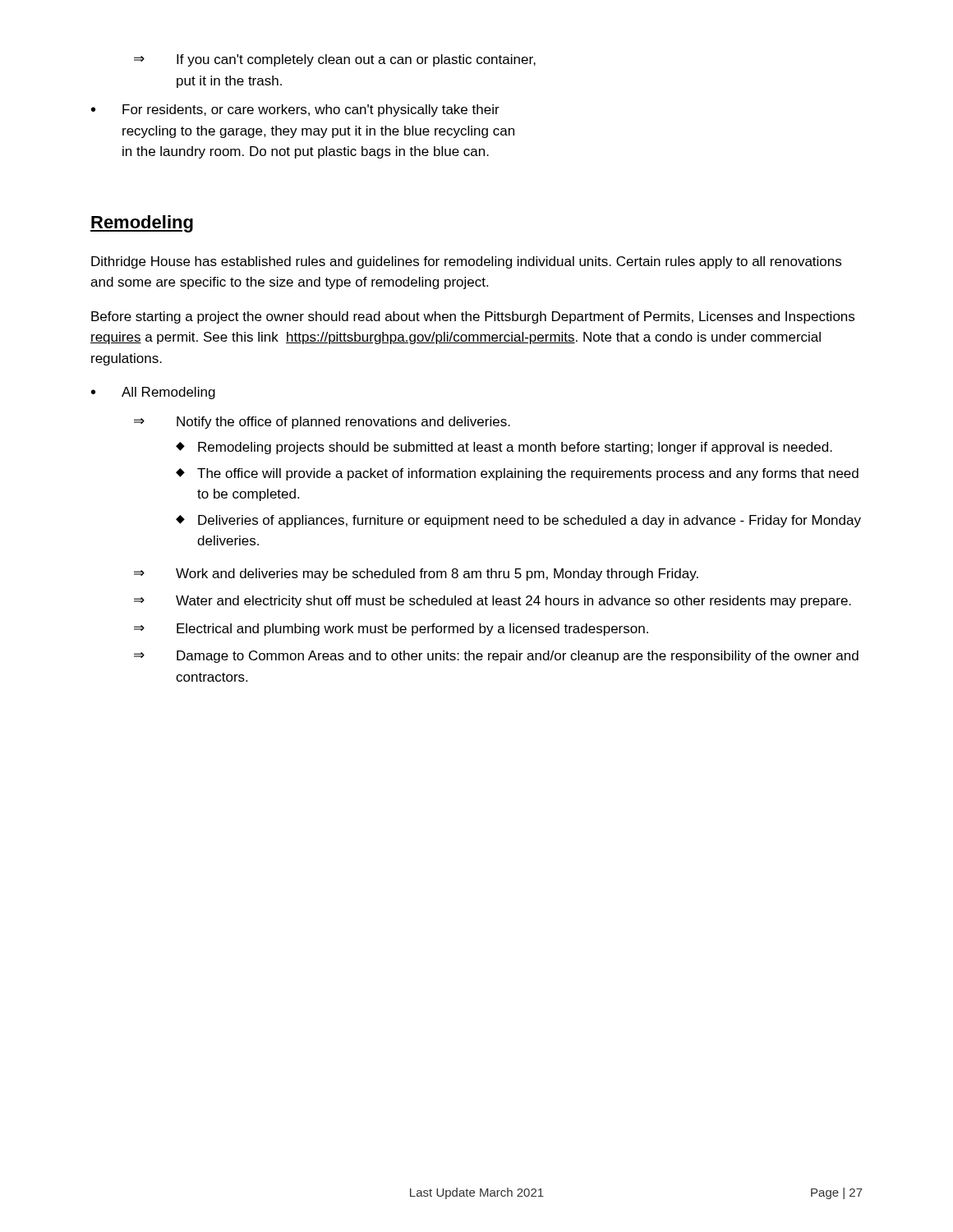This screenshot has height=1232, width=953.
Task: Find the block on this page that starts "Before starting a project"
Action: tap(473, 337)
